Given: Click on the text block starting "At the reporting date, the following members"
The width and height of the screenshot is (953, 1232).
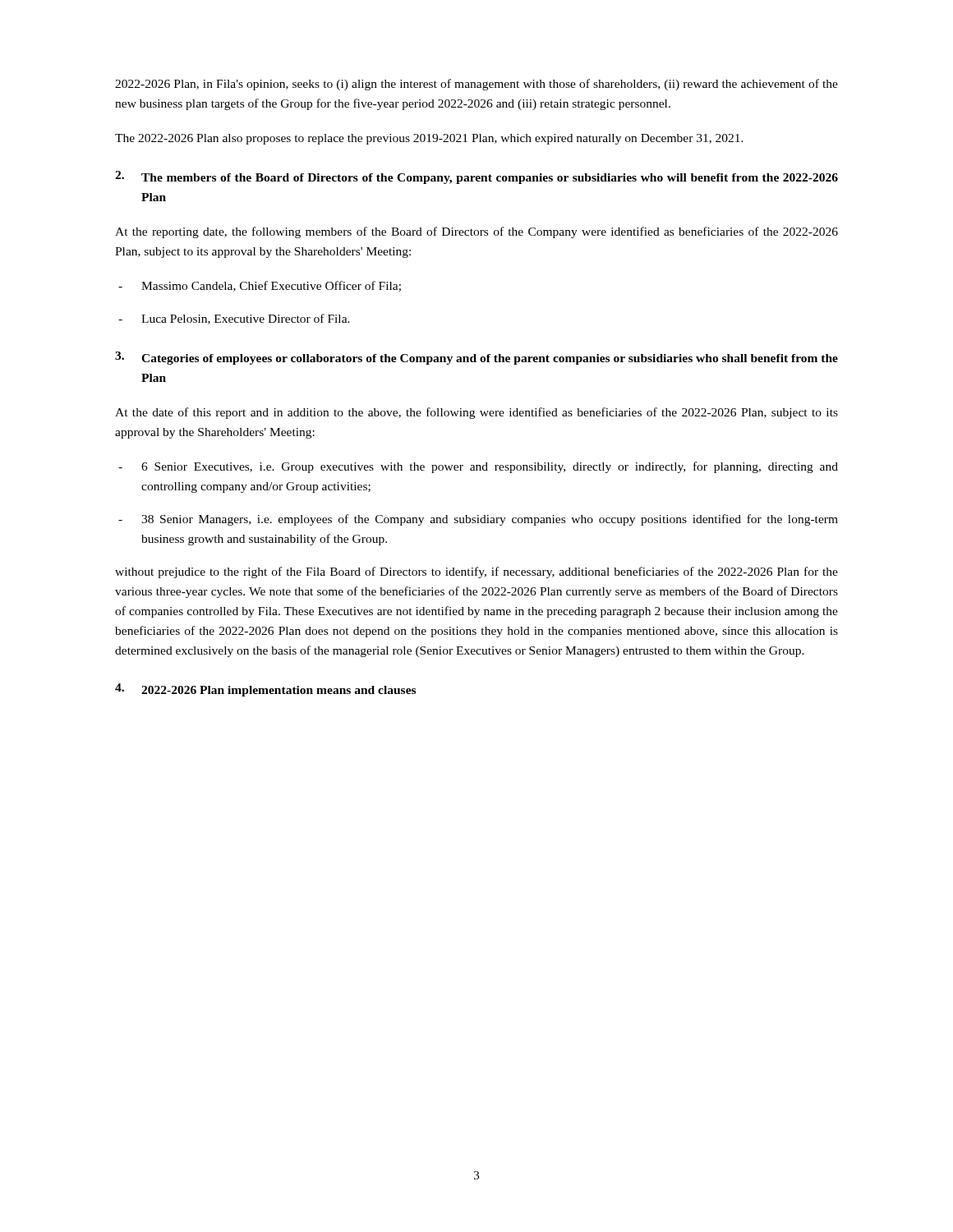Looking at the screenshot, I should point(476,242).
